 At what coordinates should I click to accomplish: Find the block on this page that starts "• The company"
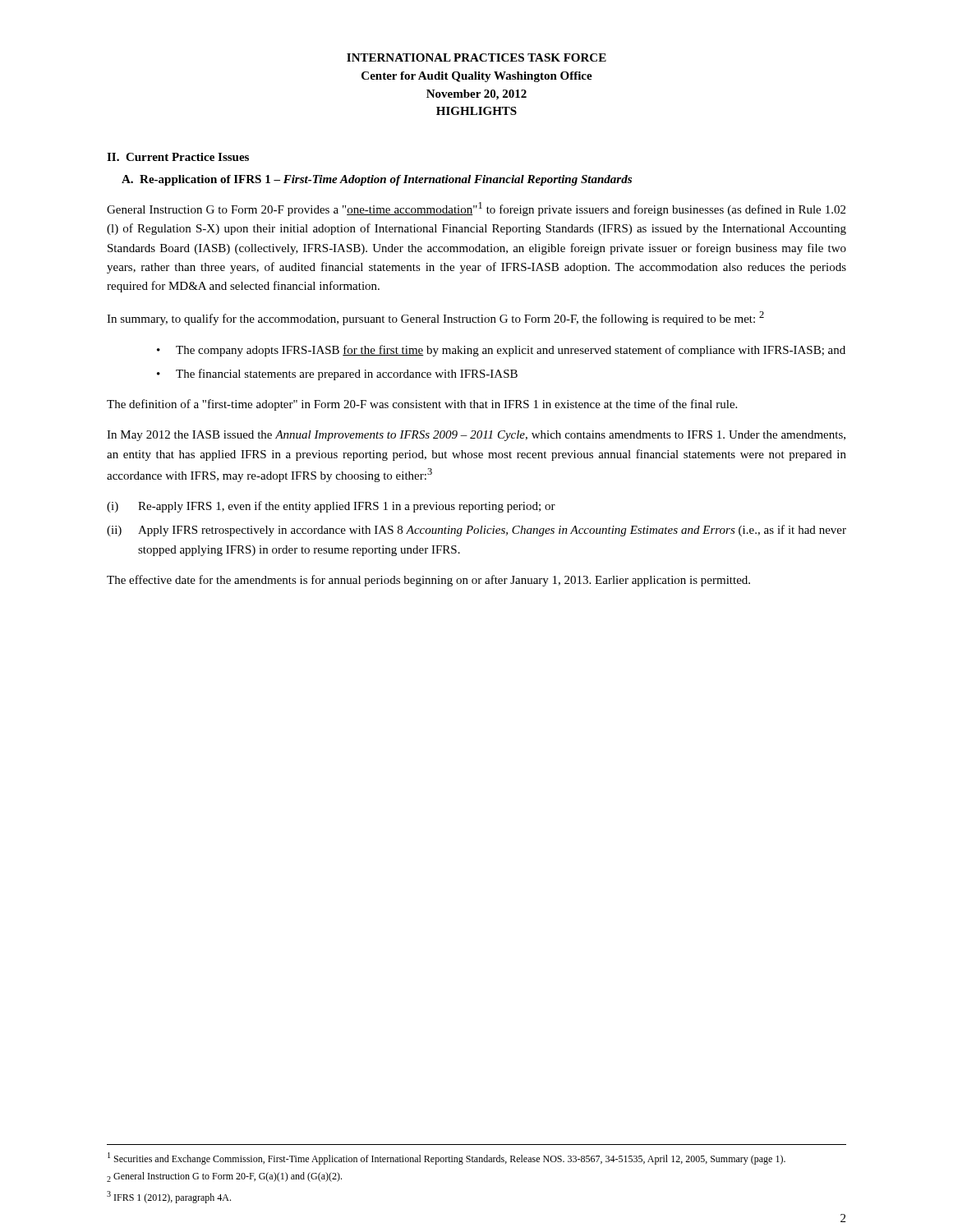501,350
